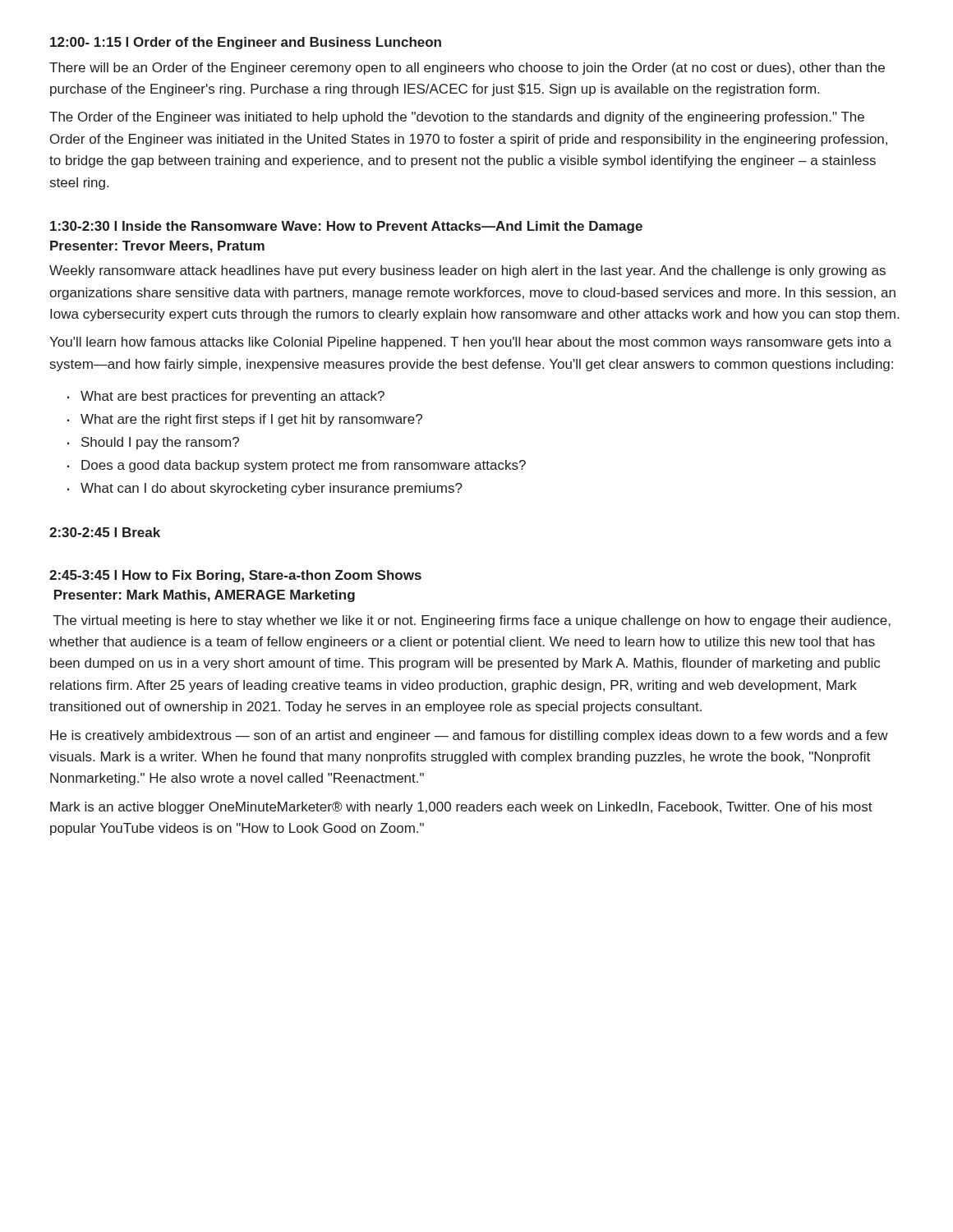
Task: Locate the list item that says "Does a good data backup system protect me"
Action: [x=303, y=466]
